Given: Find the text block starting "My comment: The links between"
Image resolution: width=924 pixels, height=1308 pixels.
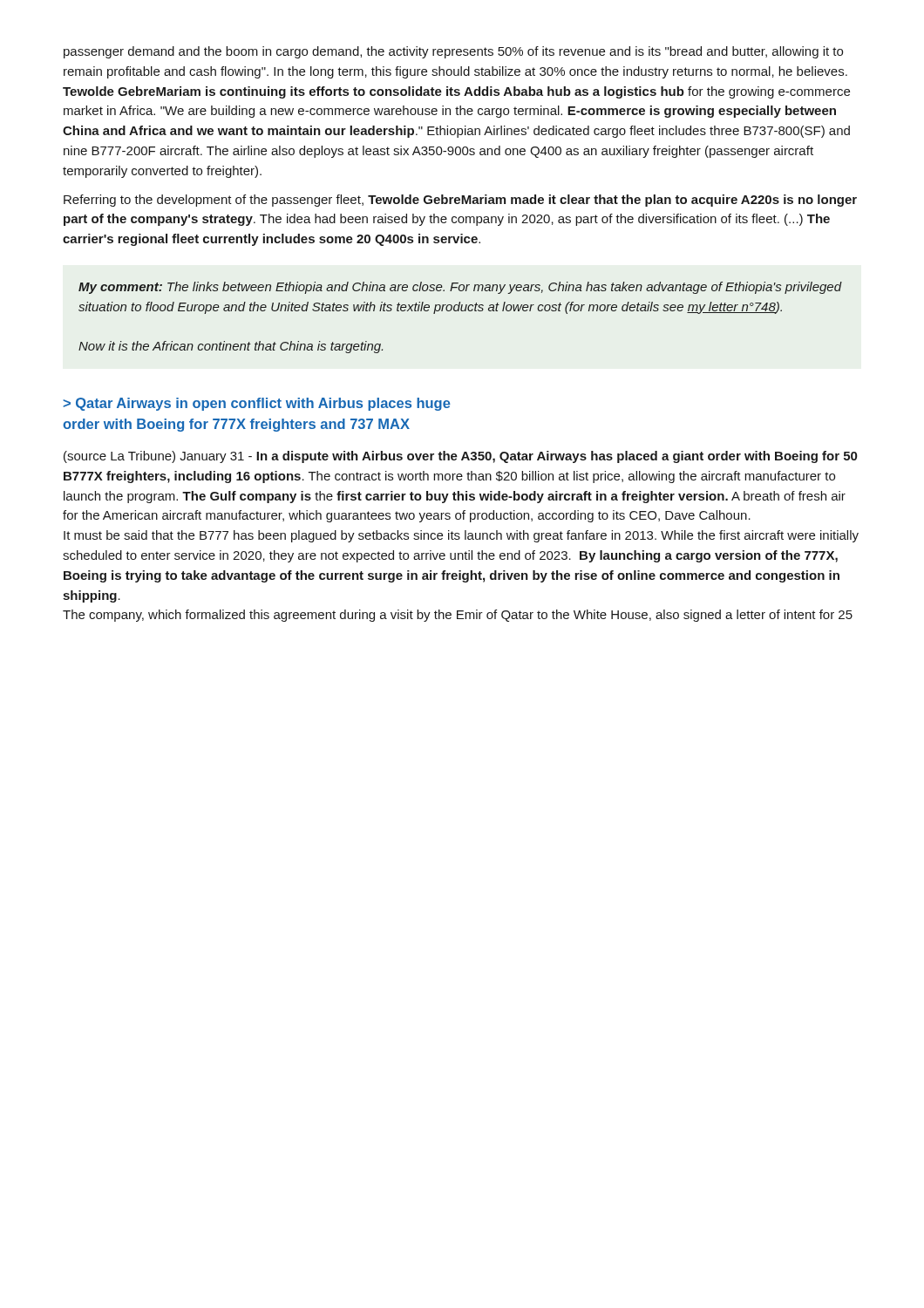Looking at the screenshot, I should click(x=460, y=316).
